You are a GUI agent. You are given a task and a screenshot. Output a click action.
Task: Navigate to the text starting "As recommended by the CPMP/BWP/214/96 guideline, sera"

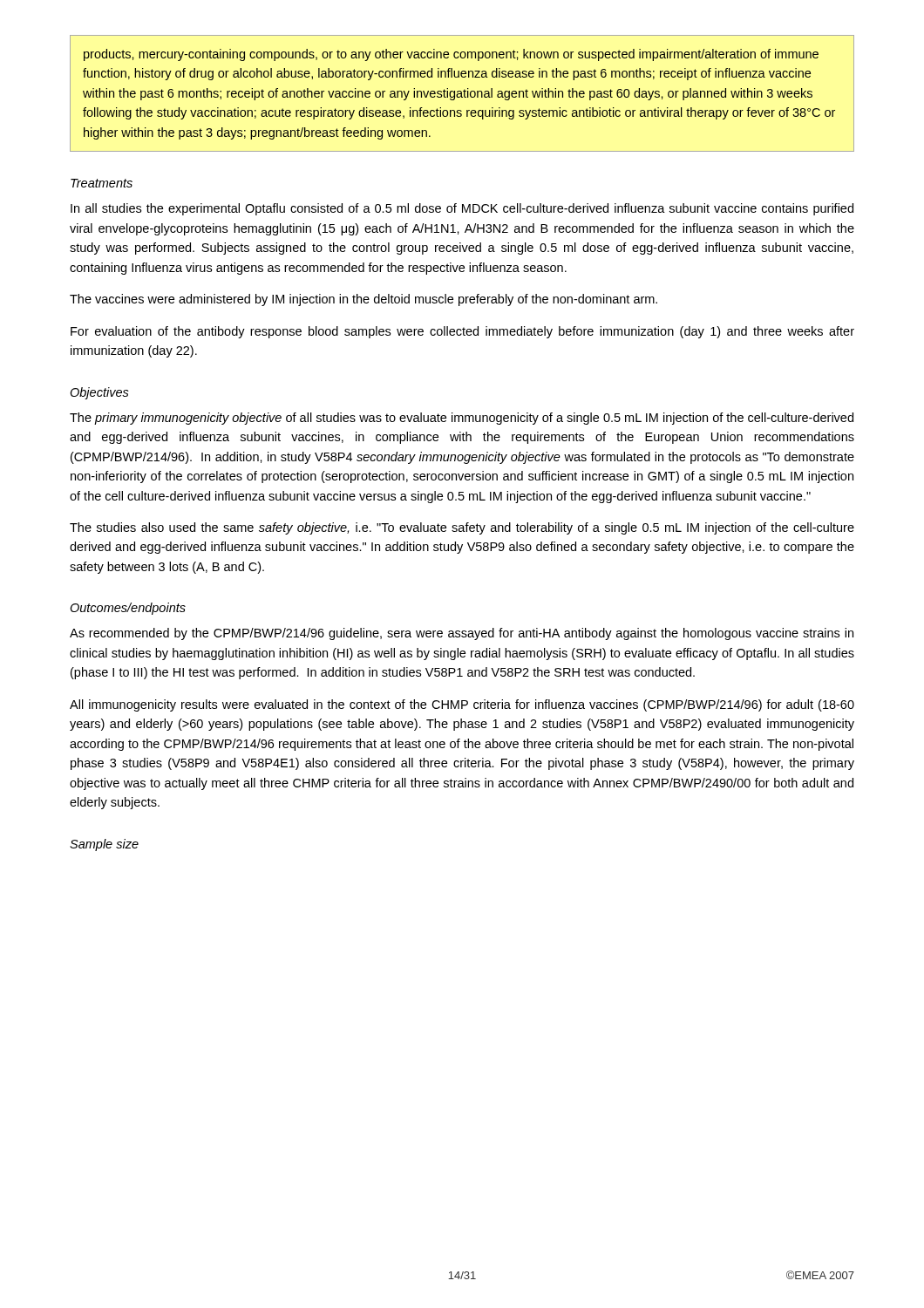462,653
